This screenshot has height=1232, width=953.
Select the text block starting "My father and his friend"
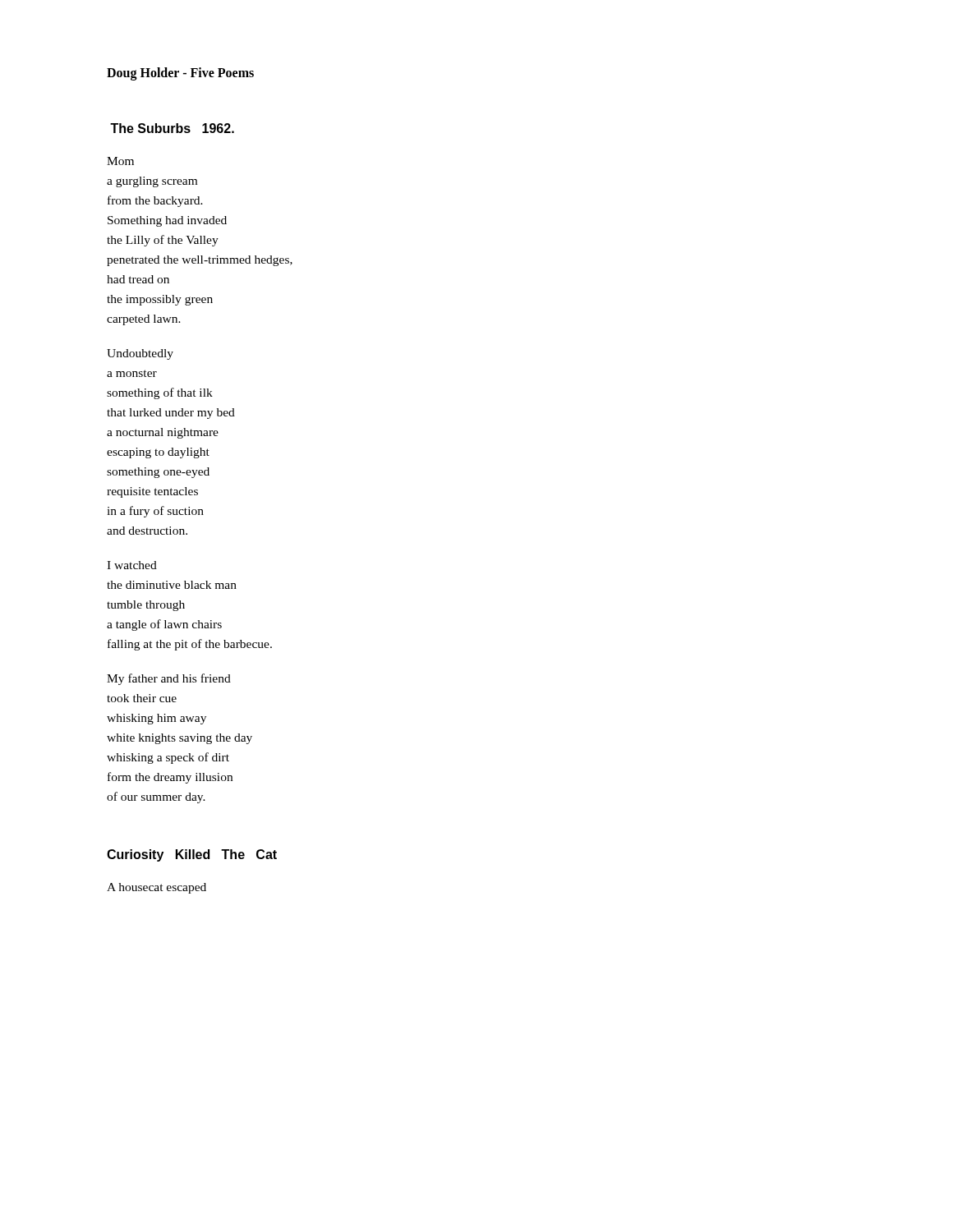(x=180, y=737)
